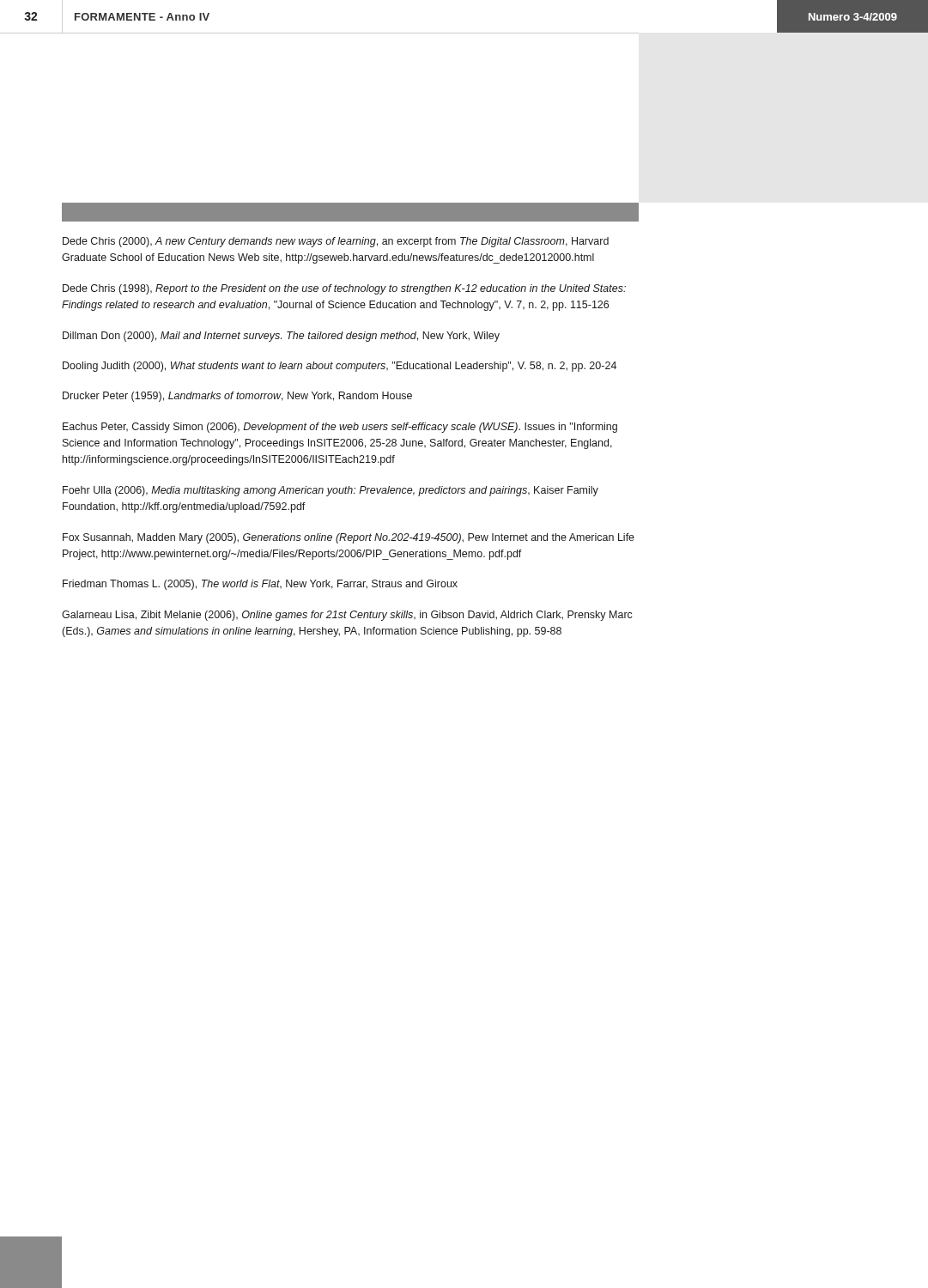Navigate to the block starting "Dede Chris (1998), Report to"

(x=344, y=297)
